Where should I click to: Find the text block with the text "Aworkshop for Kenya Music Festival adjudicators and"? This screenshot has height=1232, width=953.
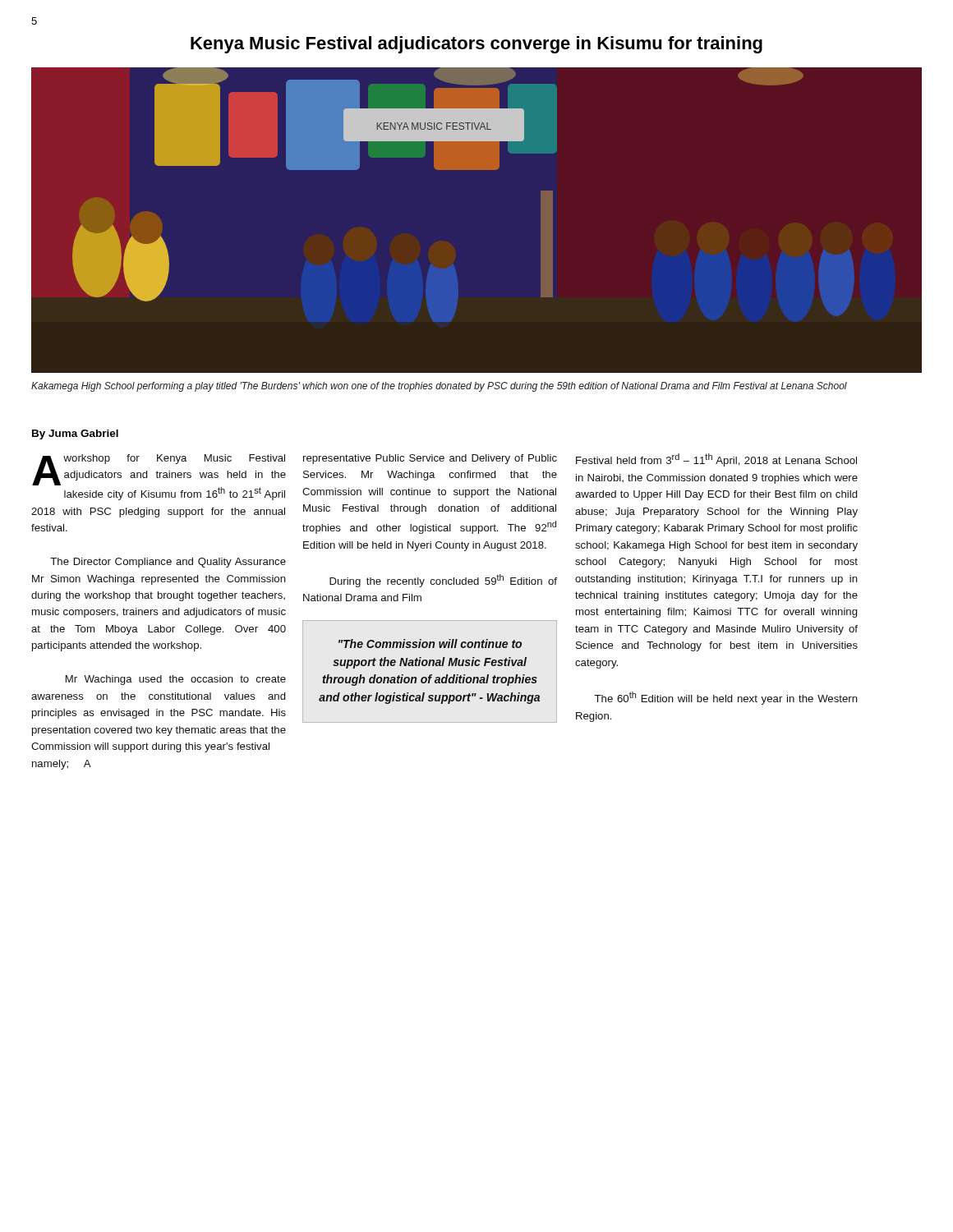point(159,610)
